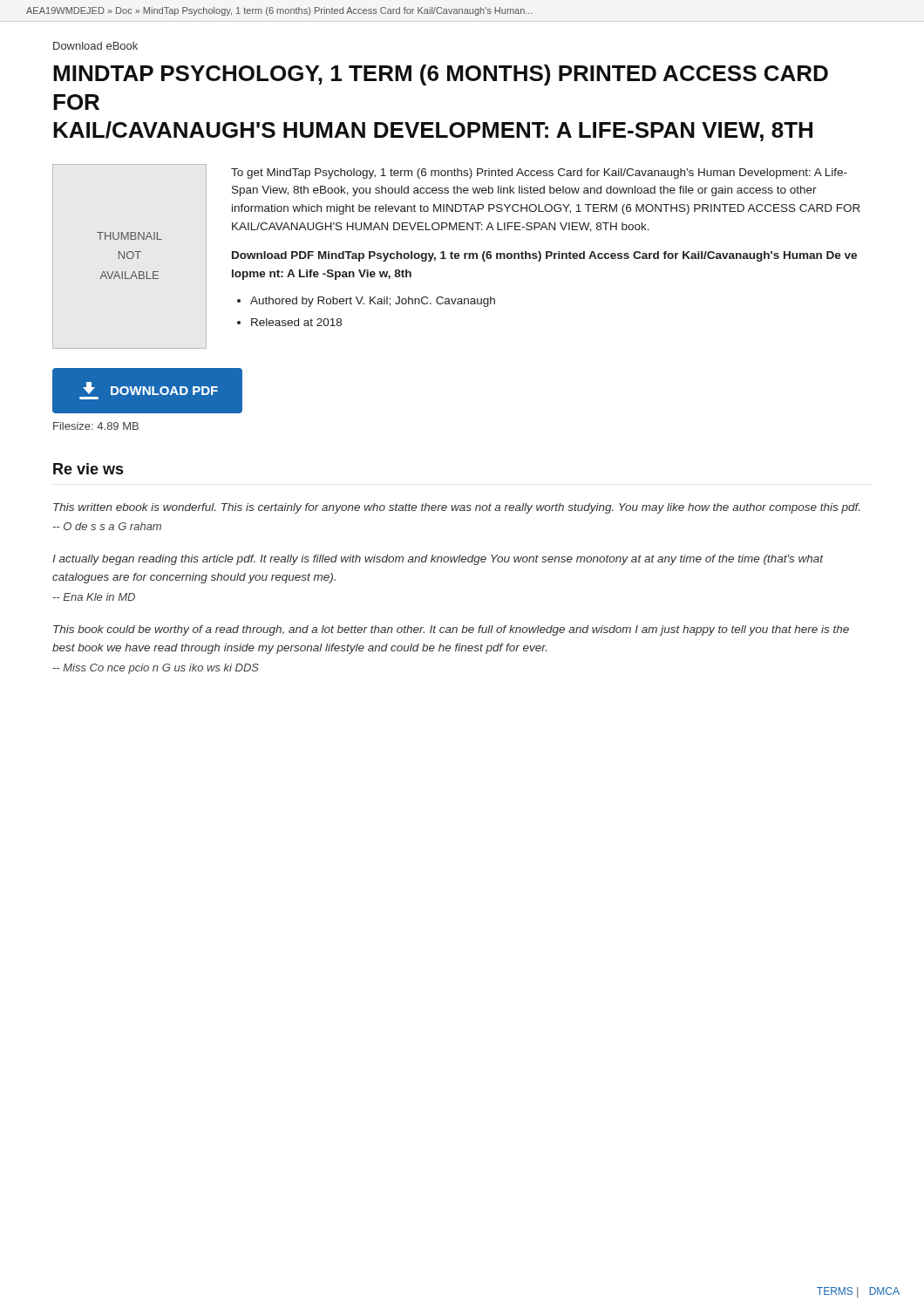Locate the block of text that opens with "Download PDF MindTap"

click(x=544, y=264)
